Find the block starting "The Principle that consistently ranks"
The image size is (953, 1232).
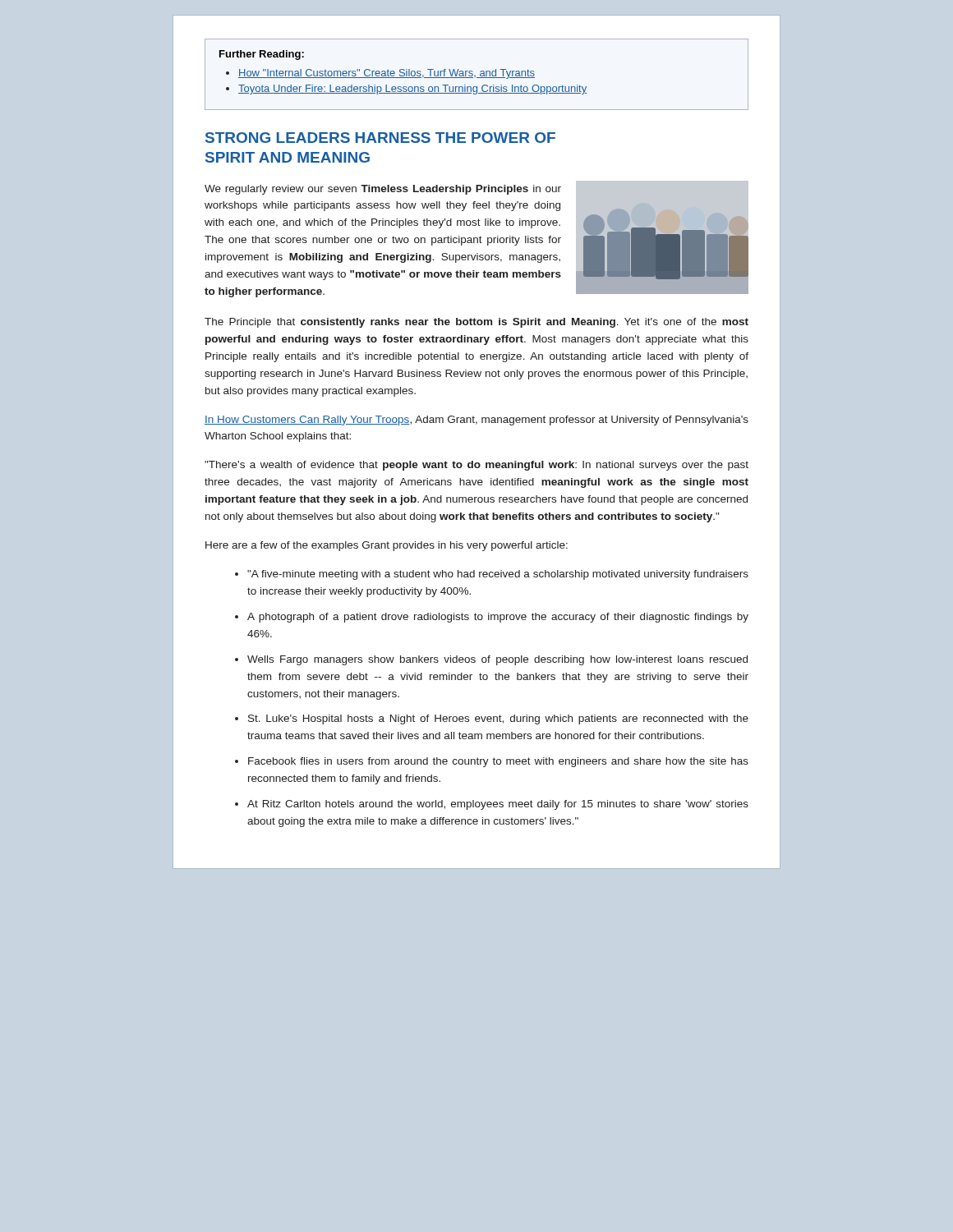(476, 356)
